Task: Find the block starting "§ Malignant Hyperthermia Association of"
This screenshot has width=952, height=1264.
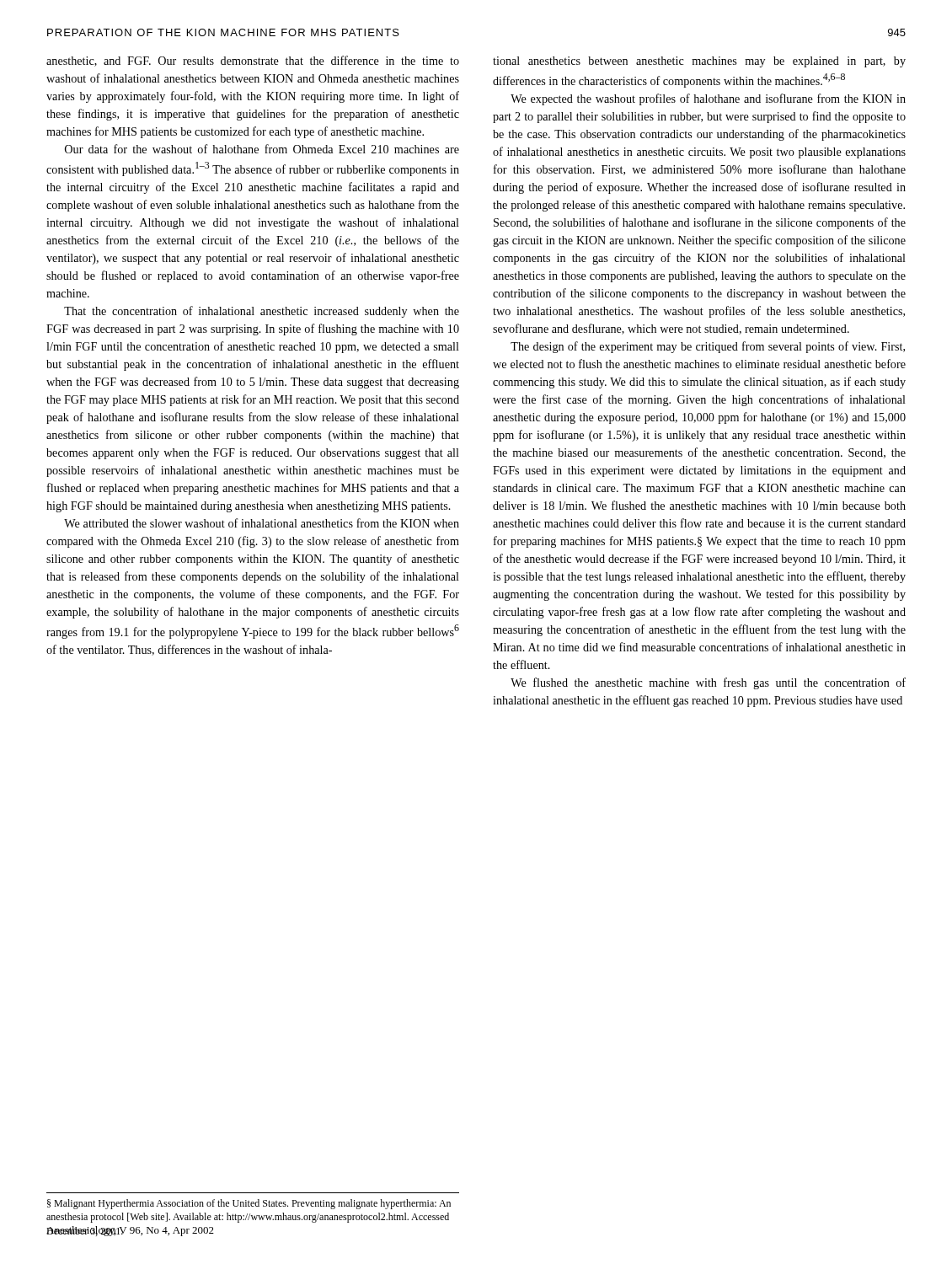Action: 253,1217
